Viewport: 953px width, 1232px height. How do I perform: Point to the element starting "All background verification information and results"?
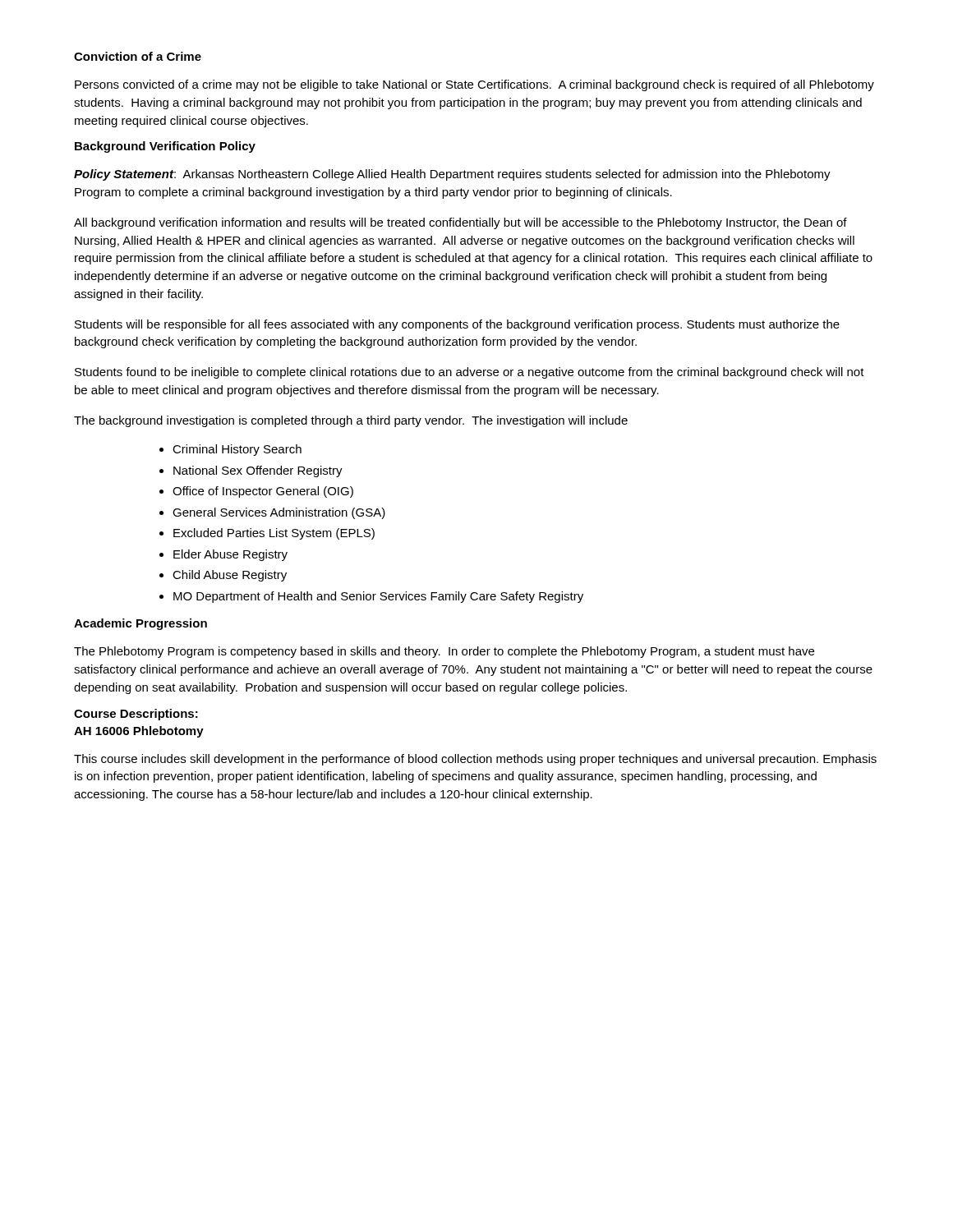click(x=476, y=258)
